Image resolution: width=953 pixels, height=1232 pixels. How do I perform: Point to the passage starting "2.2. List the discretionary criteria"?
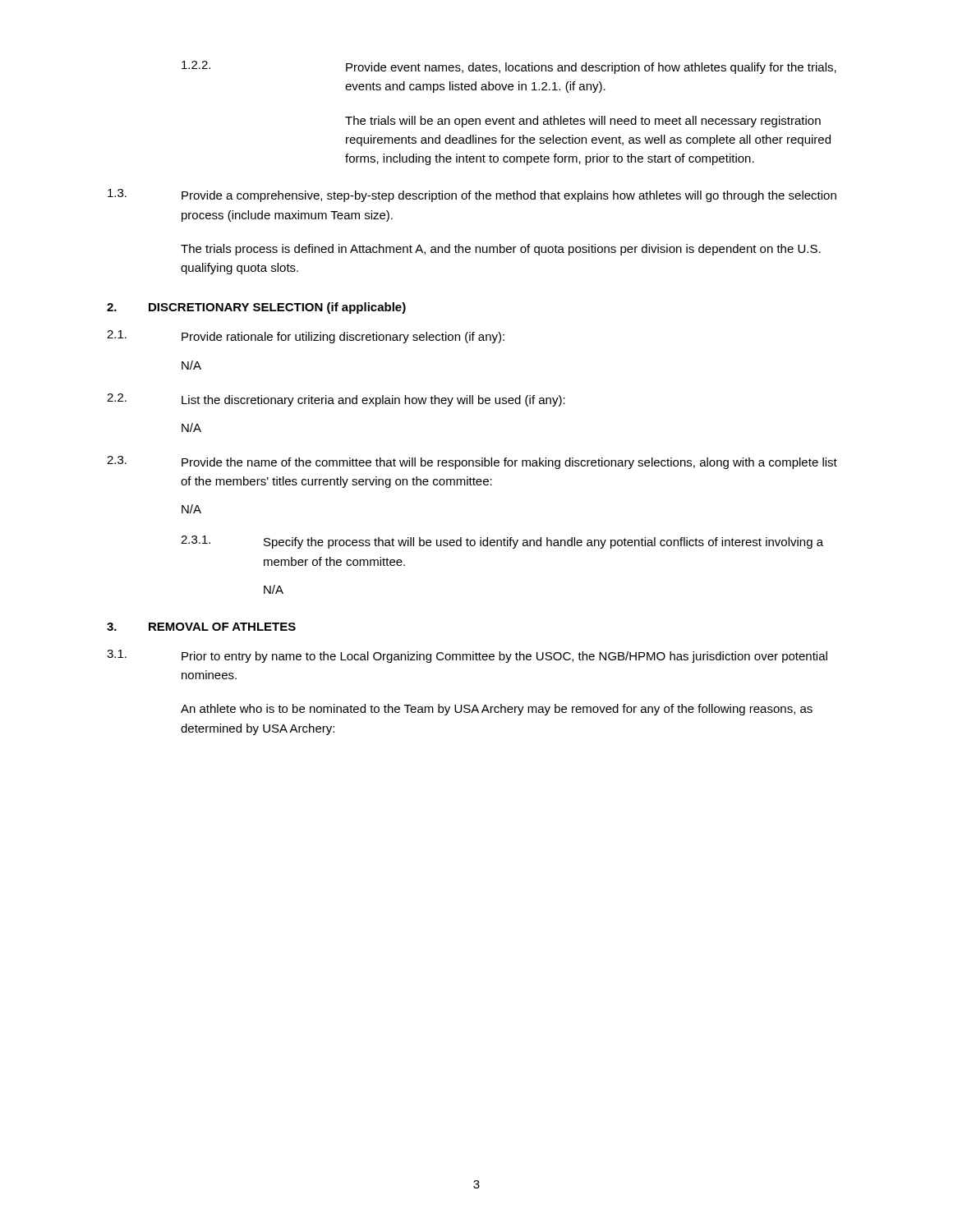(476, 399)
